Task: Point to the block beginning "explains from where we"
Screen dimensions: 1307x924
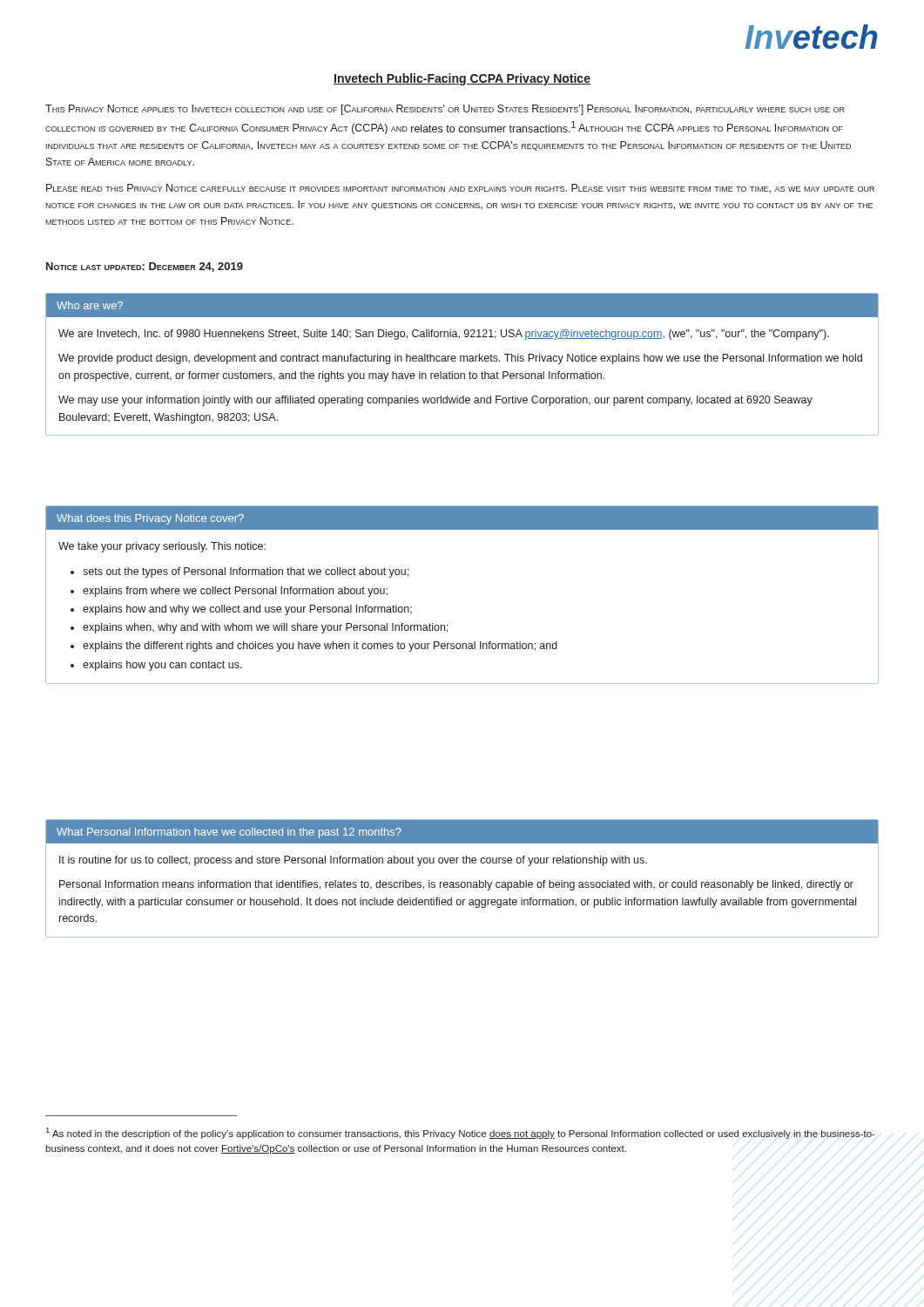Action: pos(235,590)
